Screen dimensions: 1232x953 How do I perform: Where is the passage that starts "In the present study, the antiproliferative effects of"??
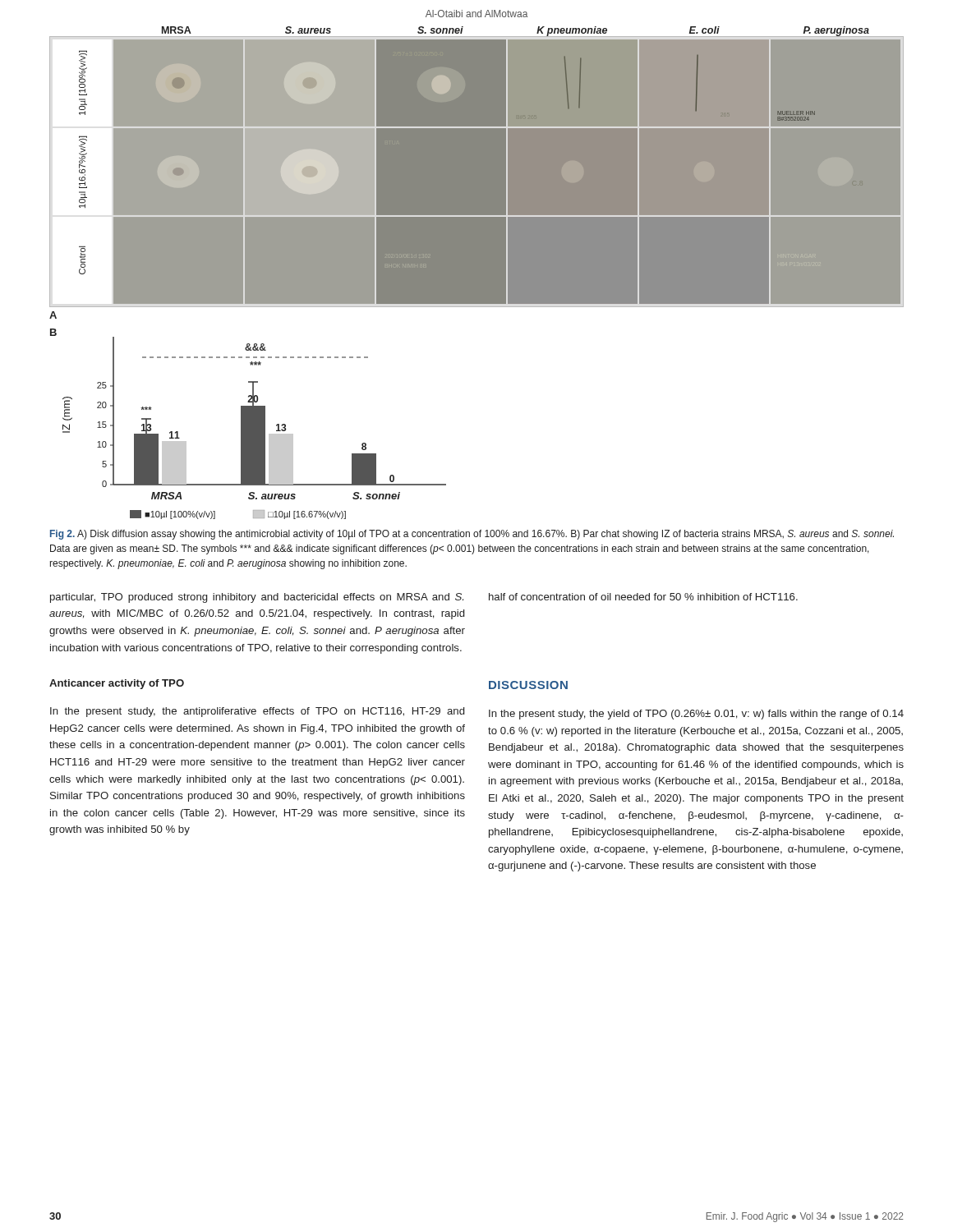(257, 771)
